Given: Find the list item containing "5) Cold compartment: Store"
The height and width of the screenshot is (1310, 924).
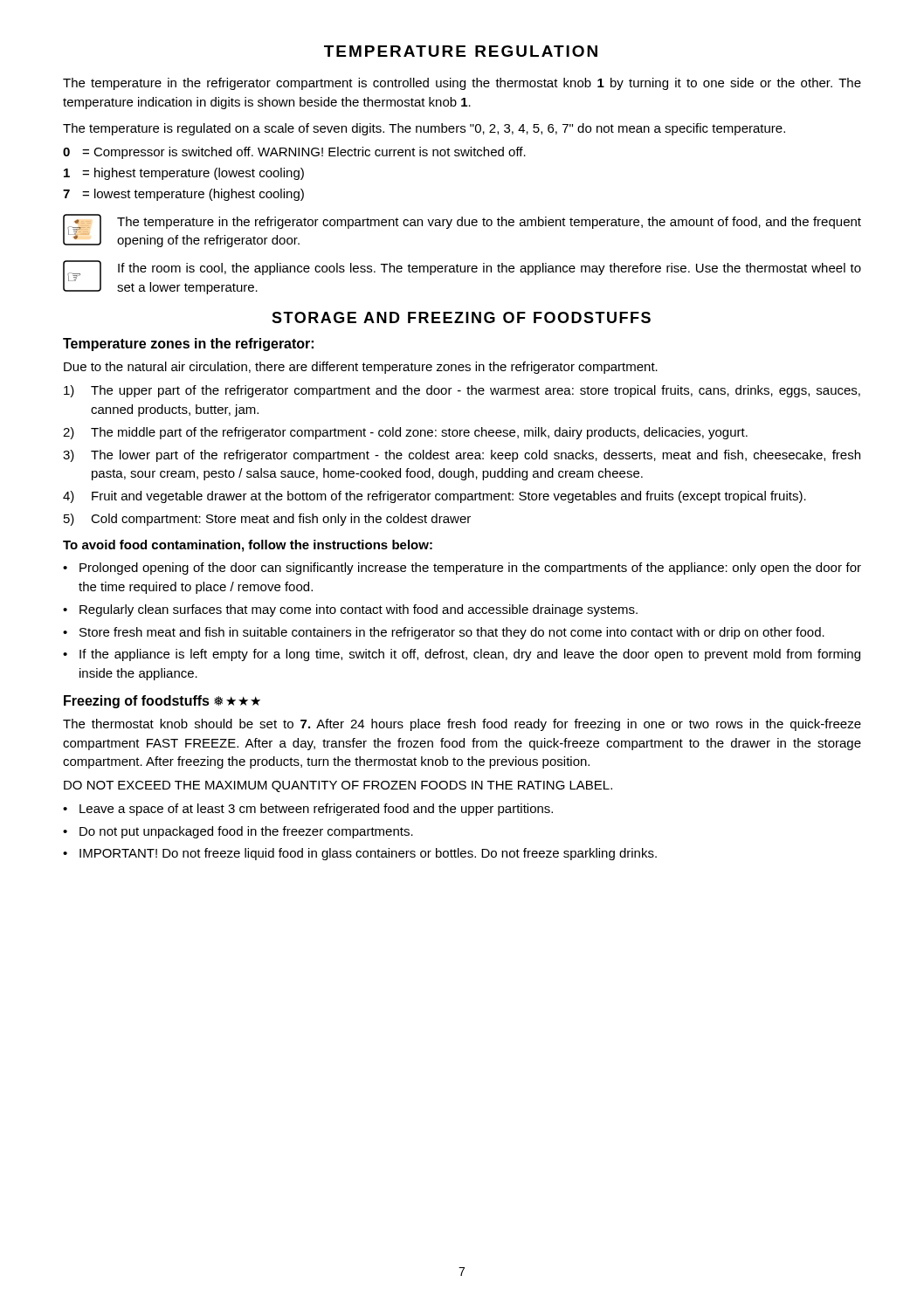Looking at the screenshot, I should (x=462, y=518).
